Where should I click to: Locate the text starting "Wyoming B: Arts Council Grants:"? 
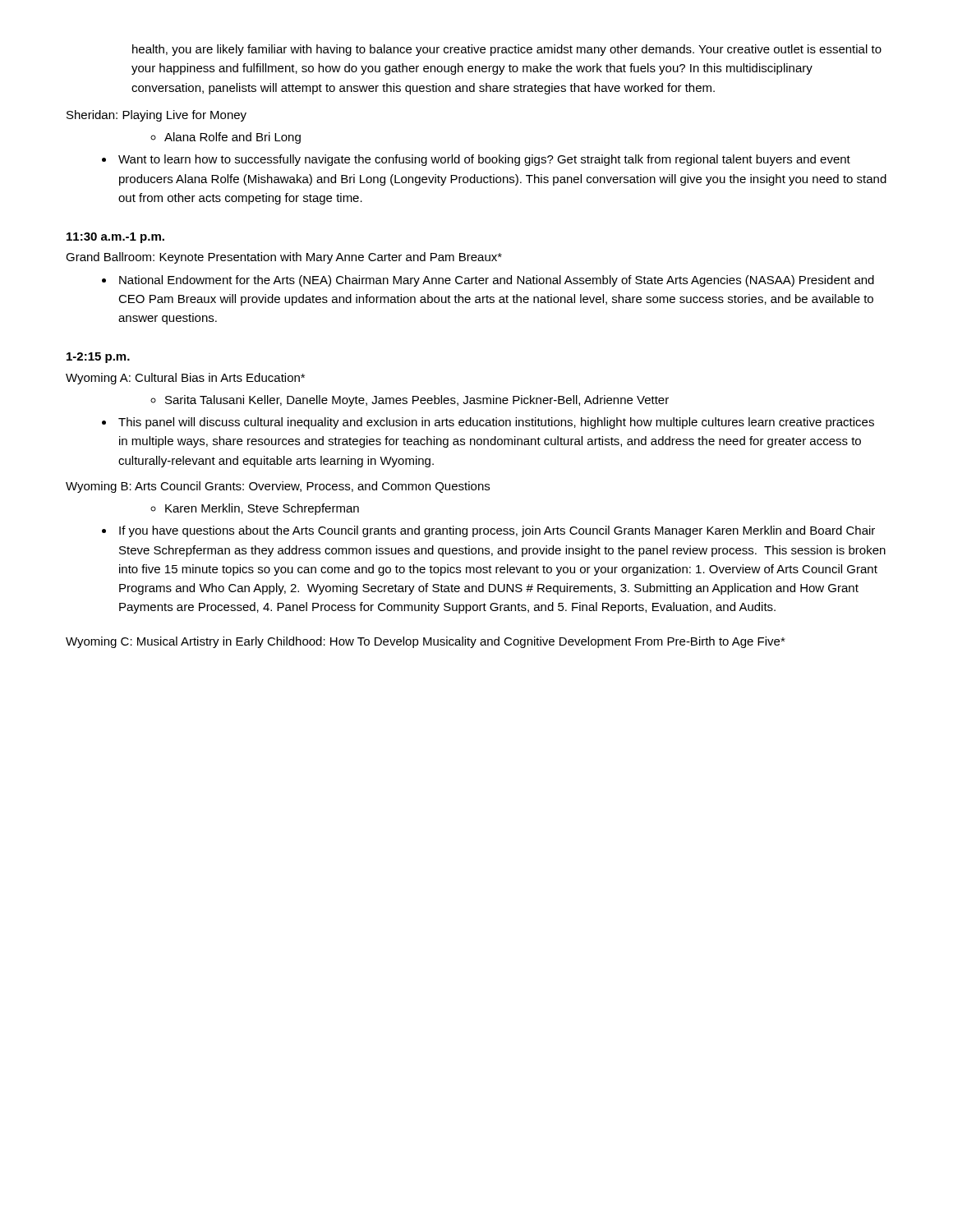pyautogui.click(x=278, y=486)
